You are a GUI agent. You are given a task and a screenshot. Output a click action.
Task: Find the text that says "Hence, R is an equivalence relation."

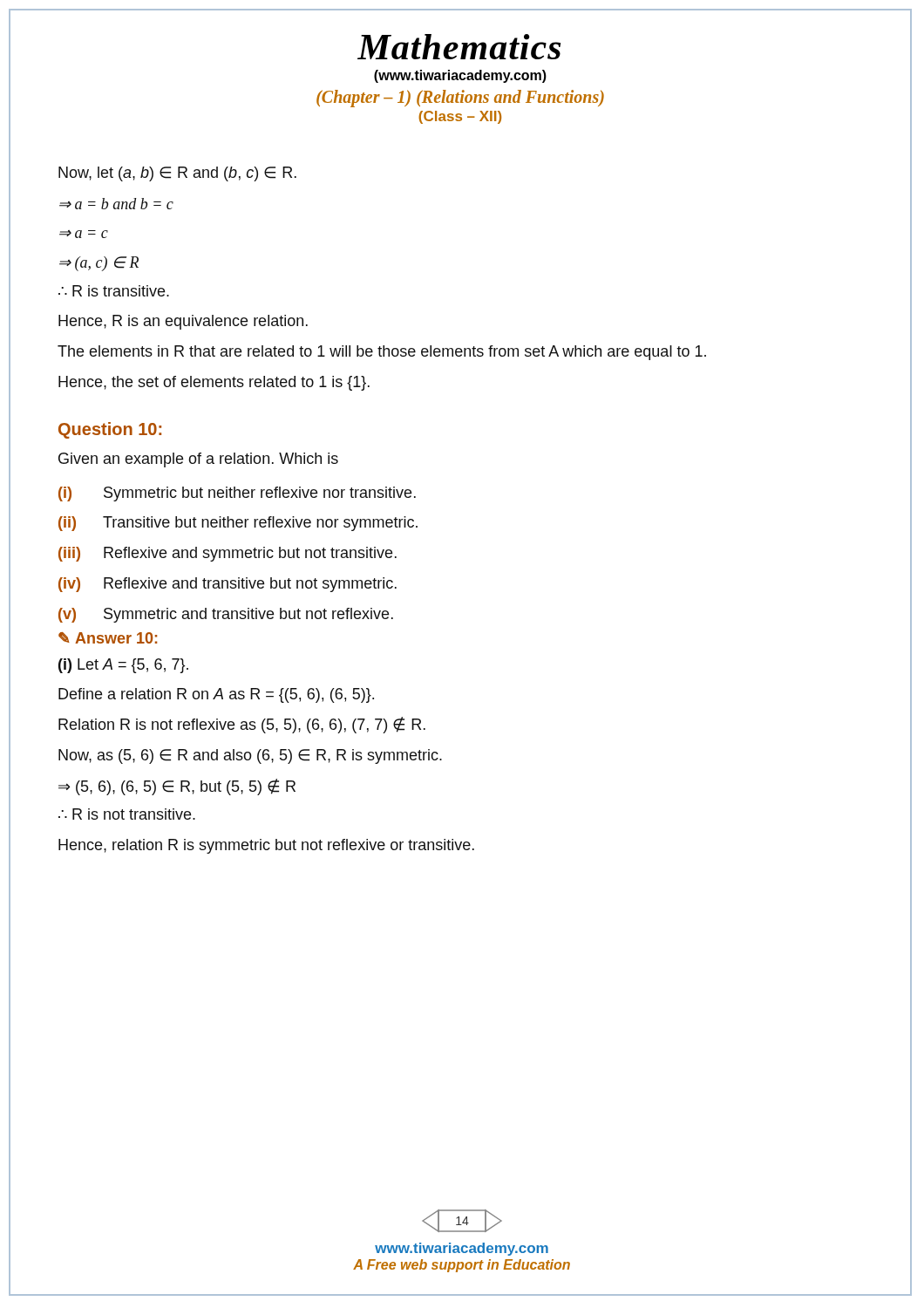click(183, 321)
